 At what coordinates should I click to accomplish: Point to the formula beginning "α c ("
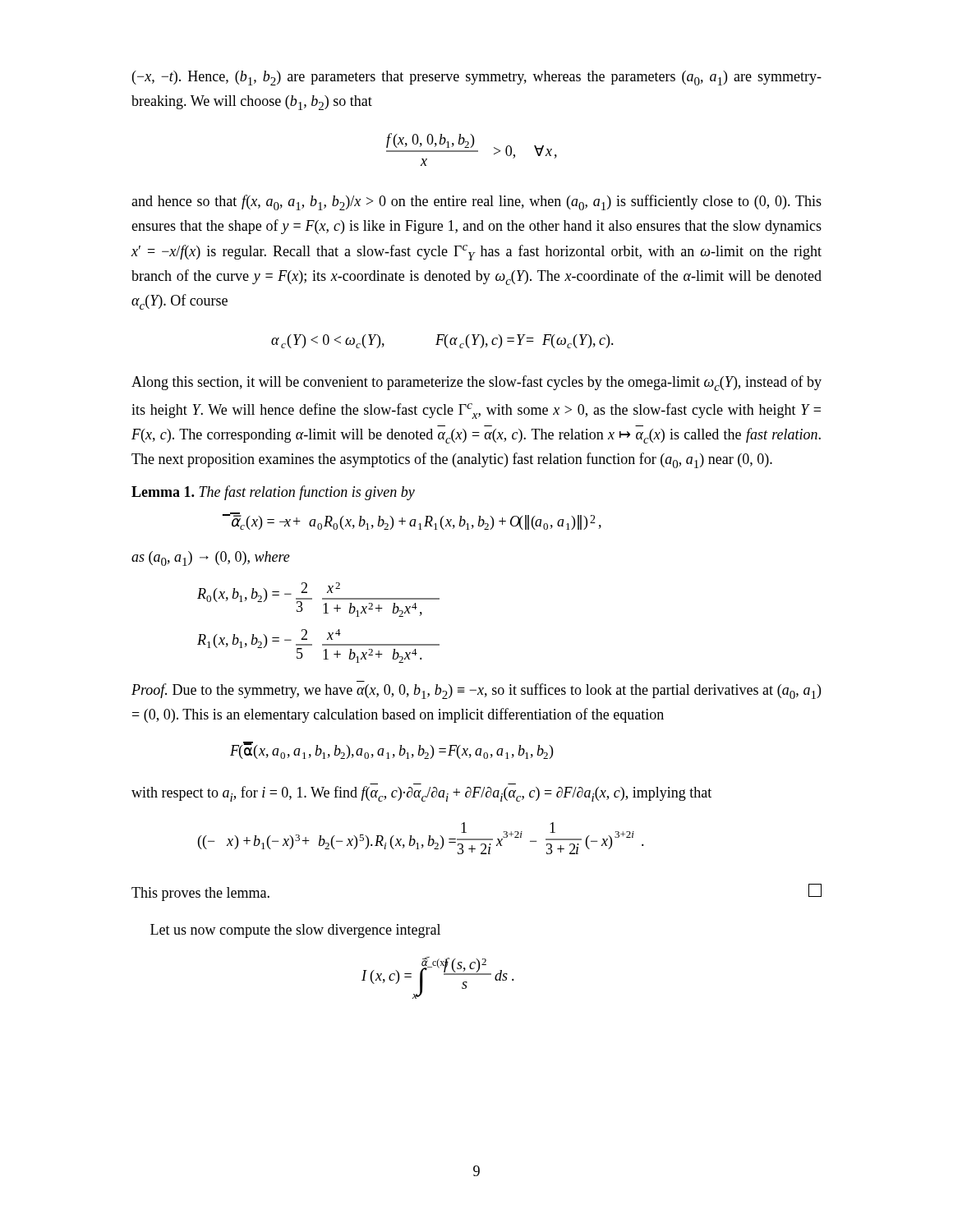point(476,340)
